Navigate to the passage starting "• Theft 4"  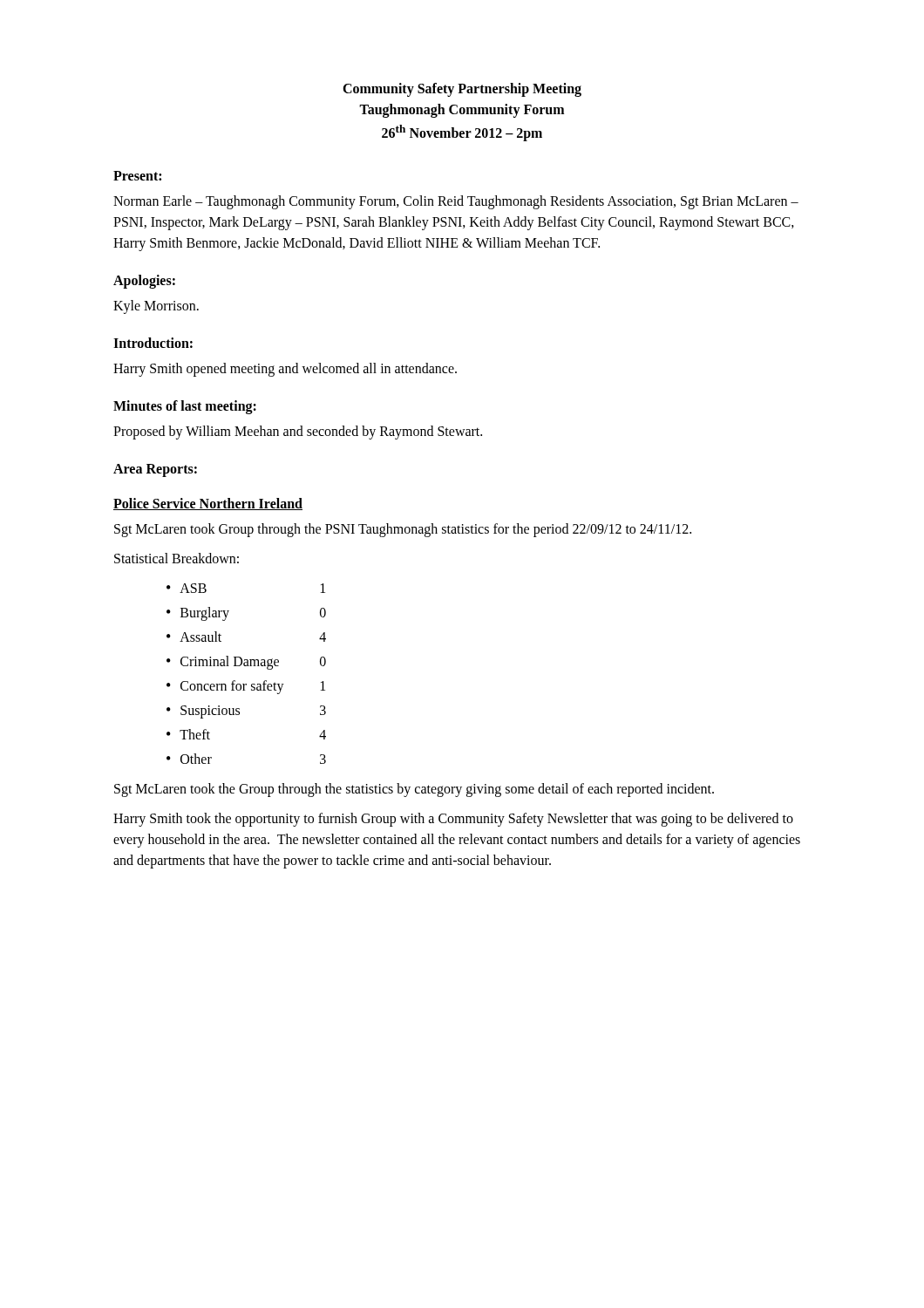tap(190, 734)
